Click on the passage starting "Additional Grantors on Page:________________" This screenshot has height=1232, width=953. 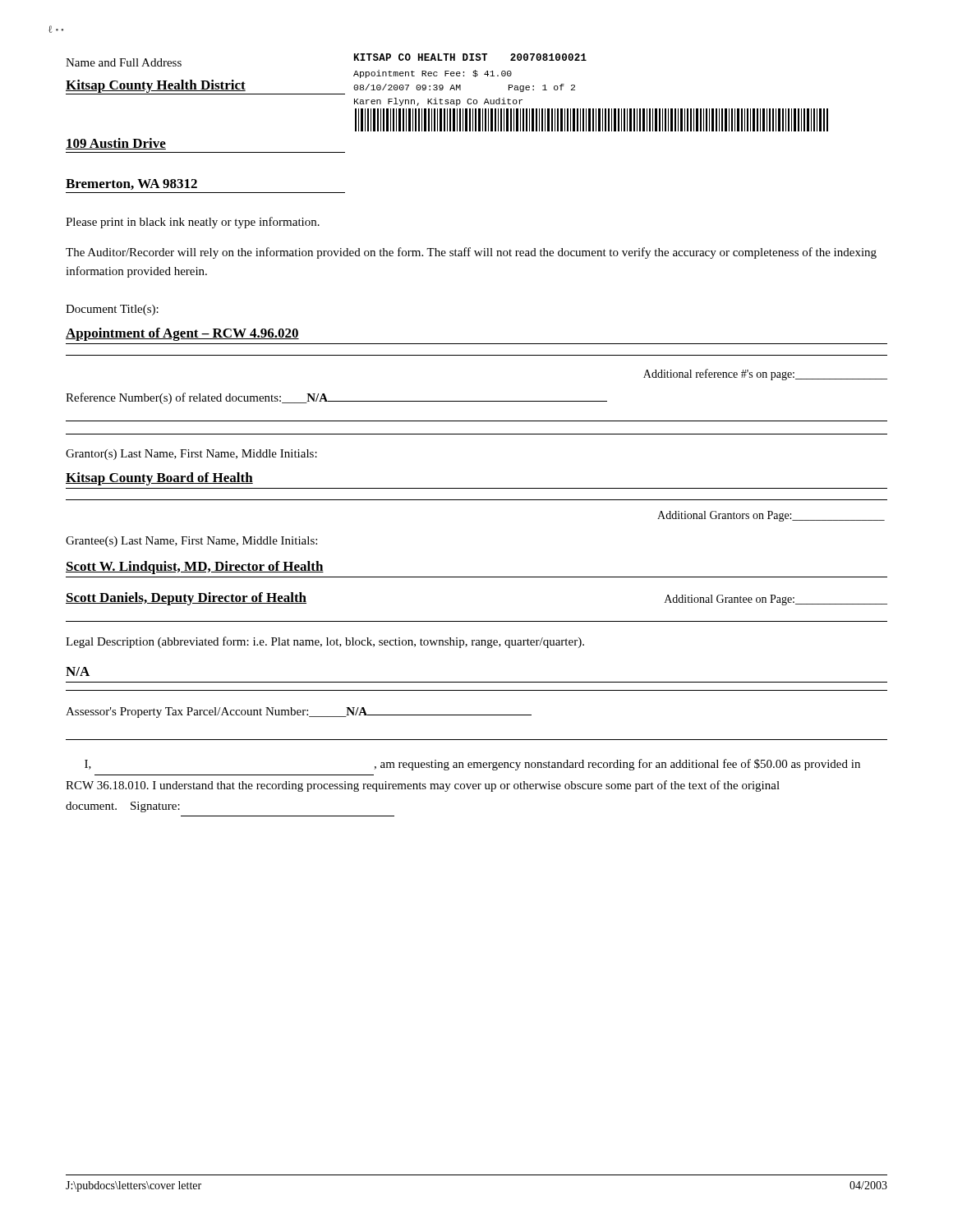coord(772,515)
